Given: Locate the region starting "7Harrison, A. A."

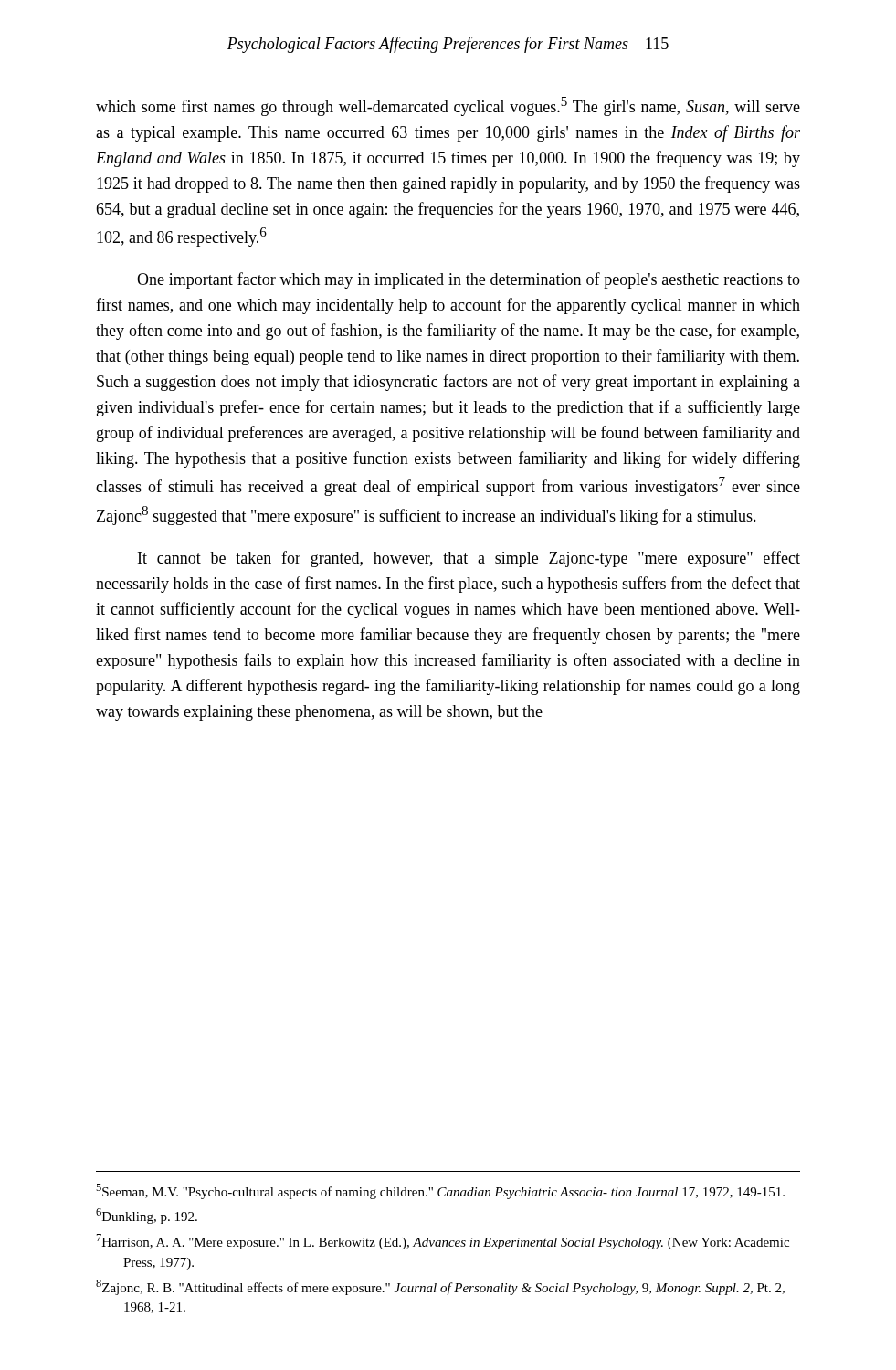Looking at the screenshot, I should [x=443, y=1250].
